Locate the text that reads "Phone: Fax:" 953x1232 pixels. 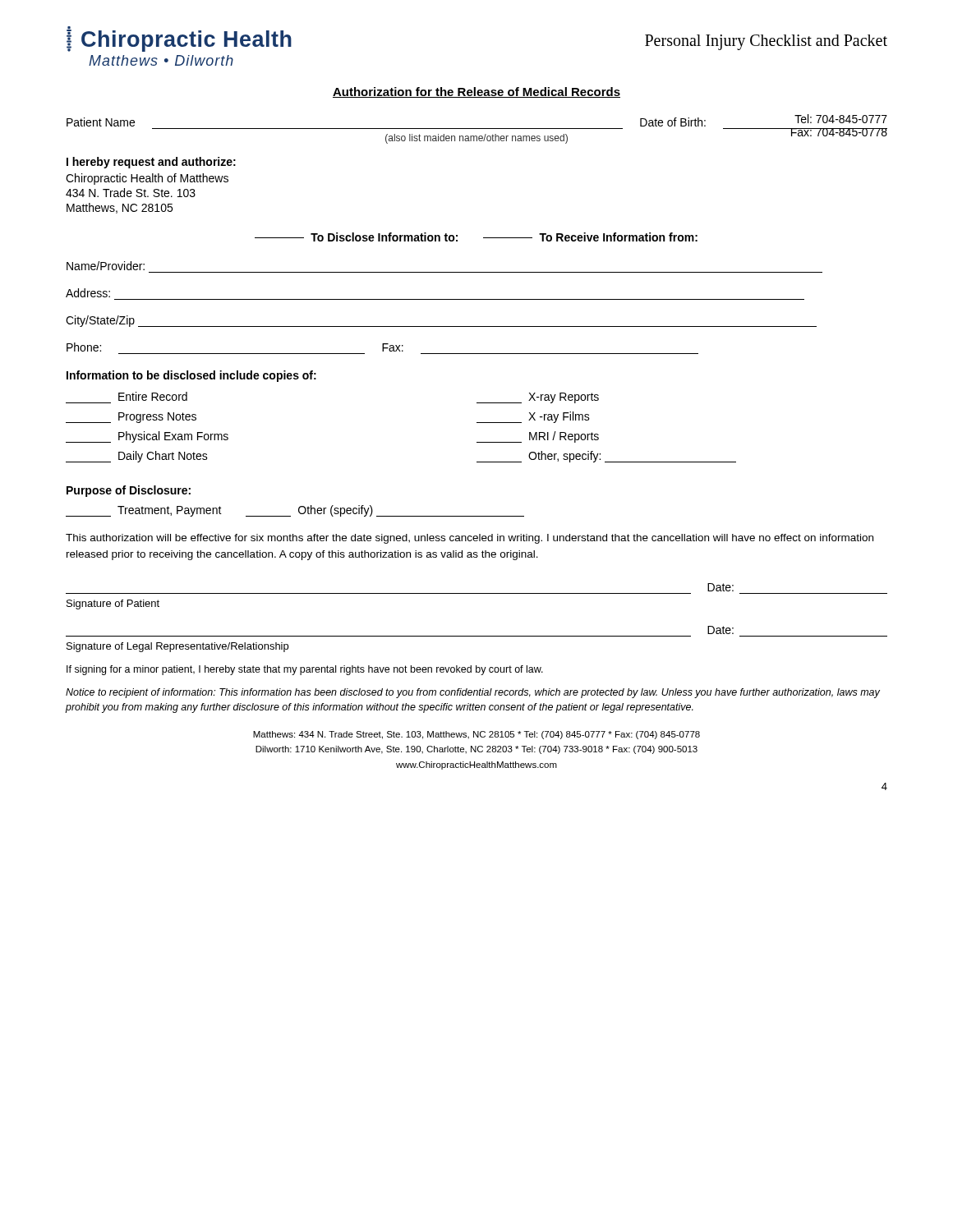(382, 347)
